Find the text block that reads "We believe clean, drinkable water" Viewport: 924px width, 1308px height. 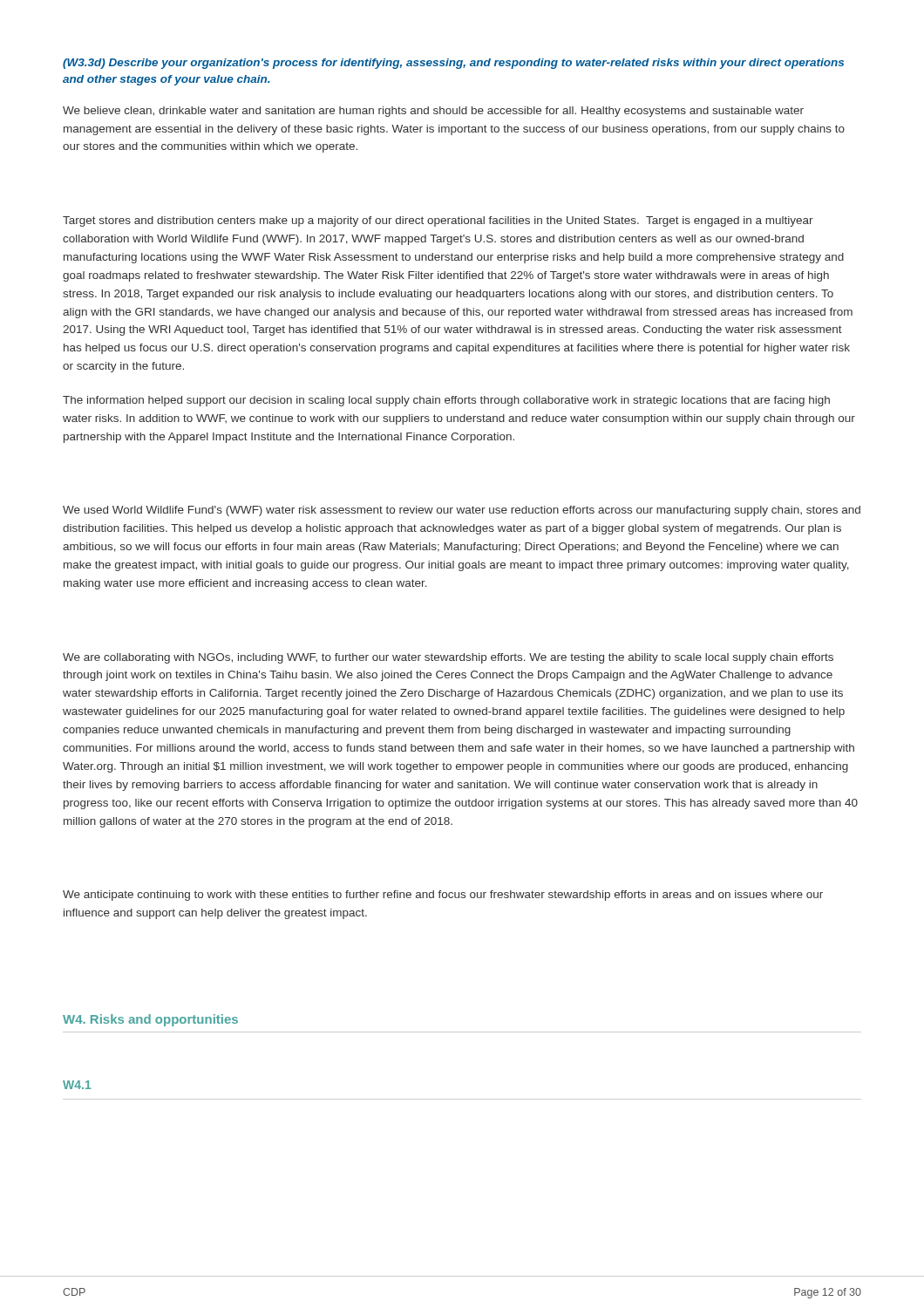[462, 129]
